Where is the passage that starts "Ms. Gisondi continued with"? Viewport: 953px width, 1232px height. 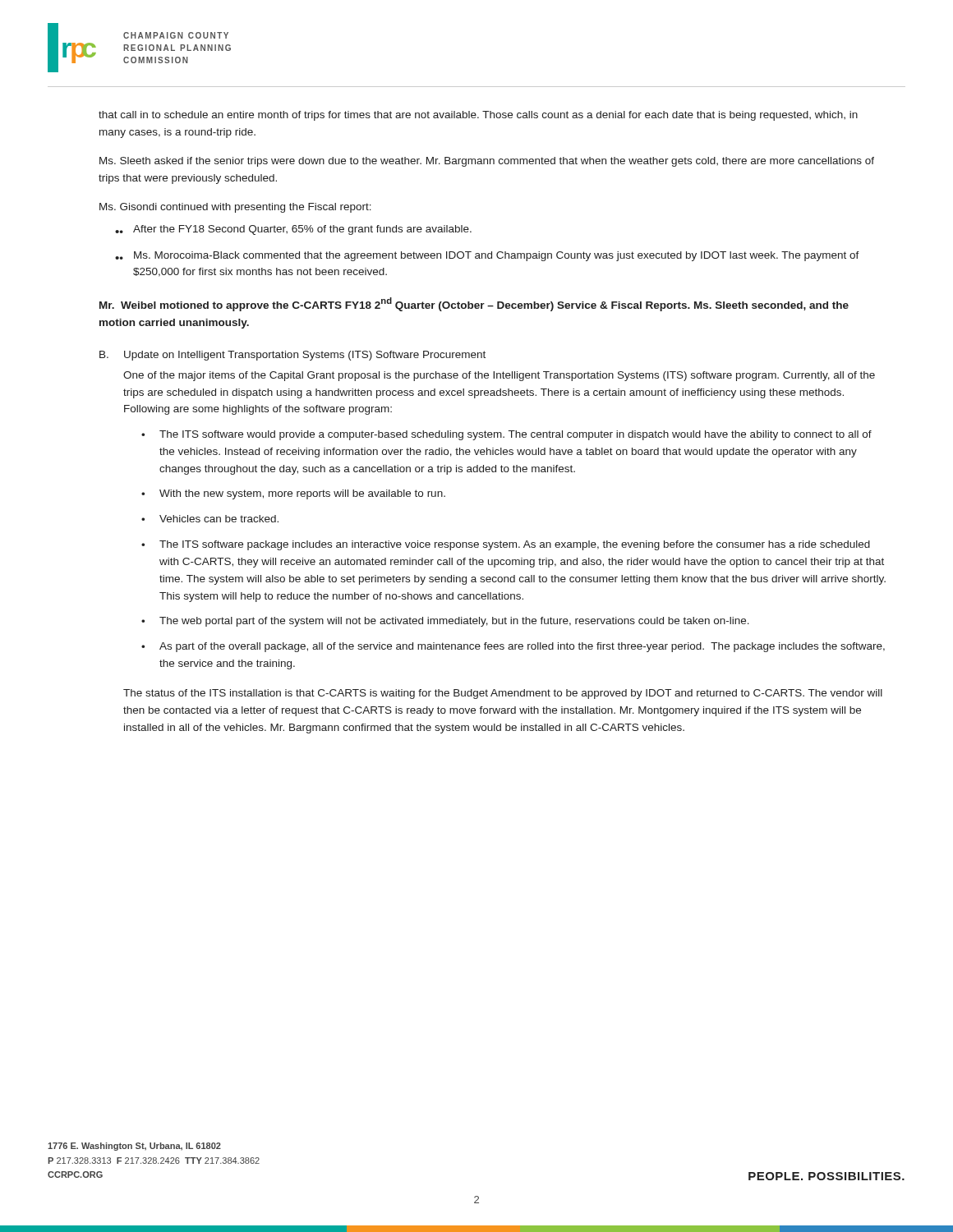(x=235, y=206)
